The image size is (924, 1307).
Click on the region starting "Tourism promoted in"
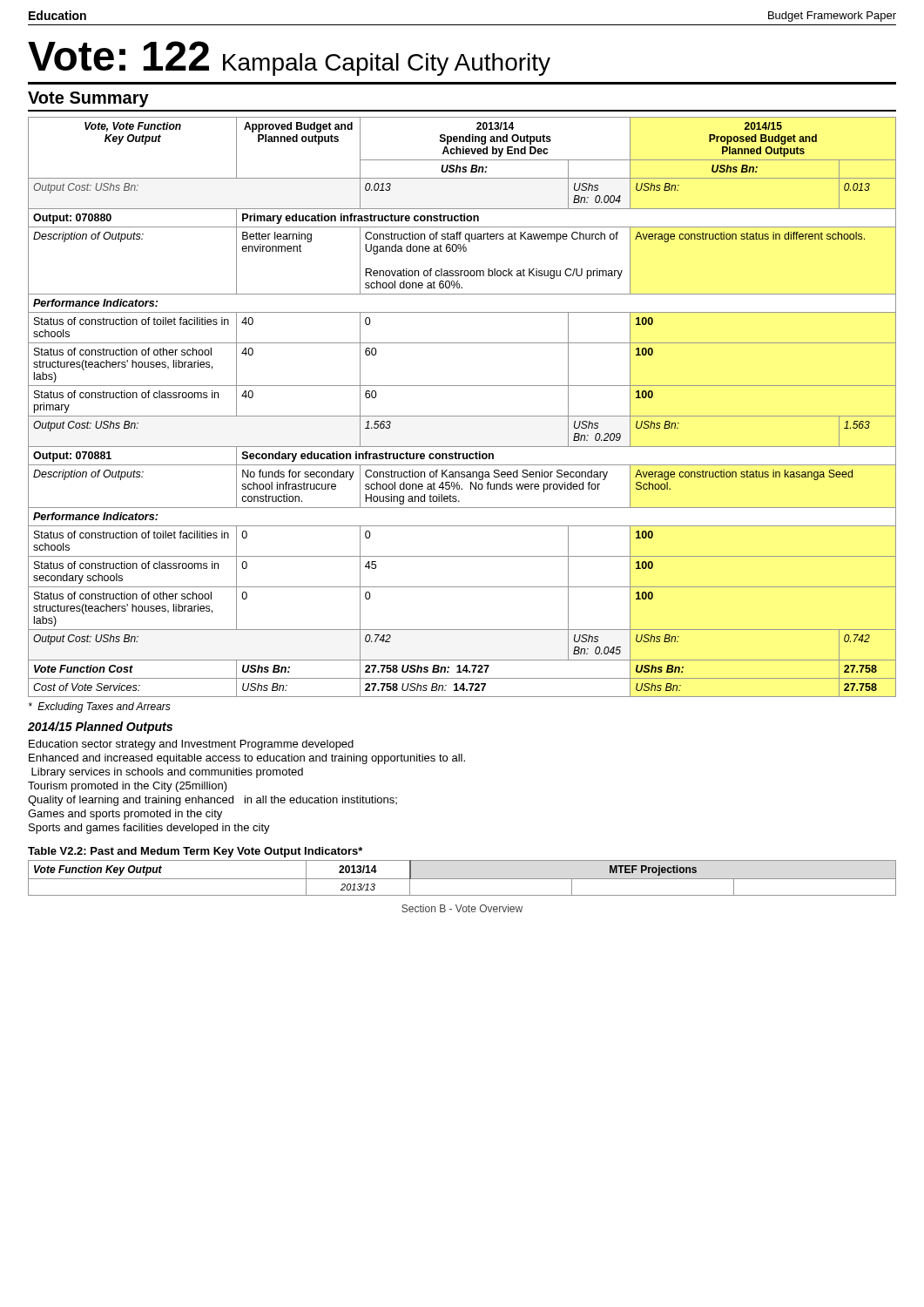pos(128,786)
